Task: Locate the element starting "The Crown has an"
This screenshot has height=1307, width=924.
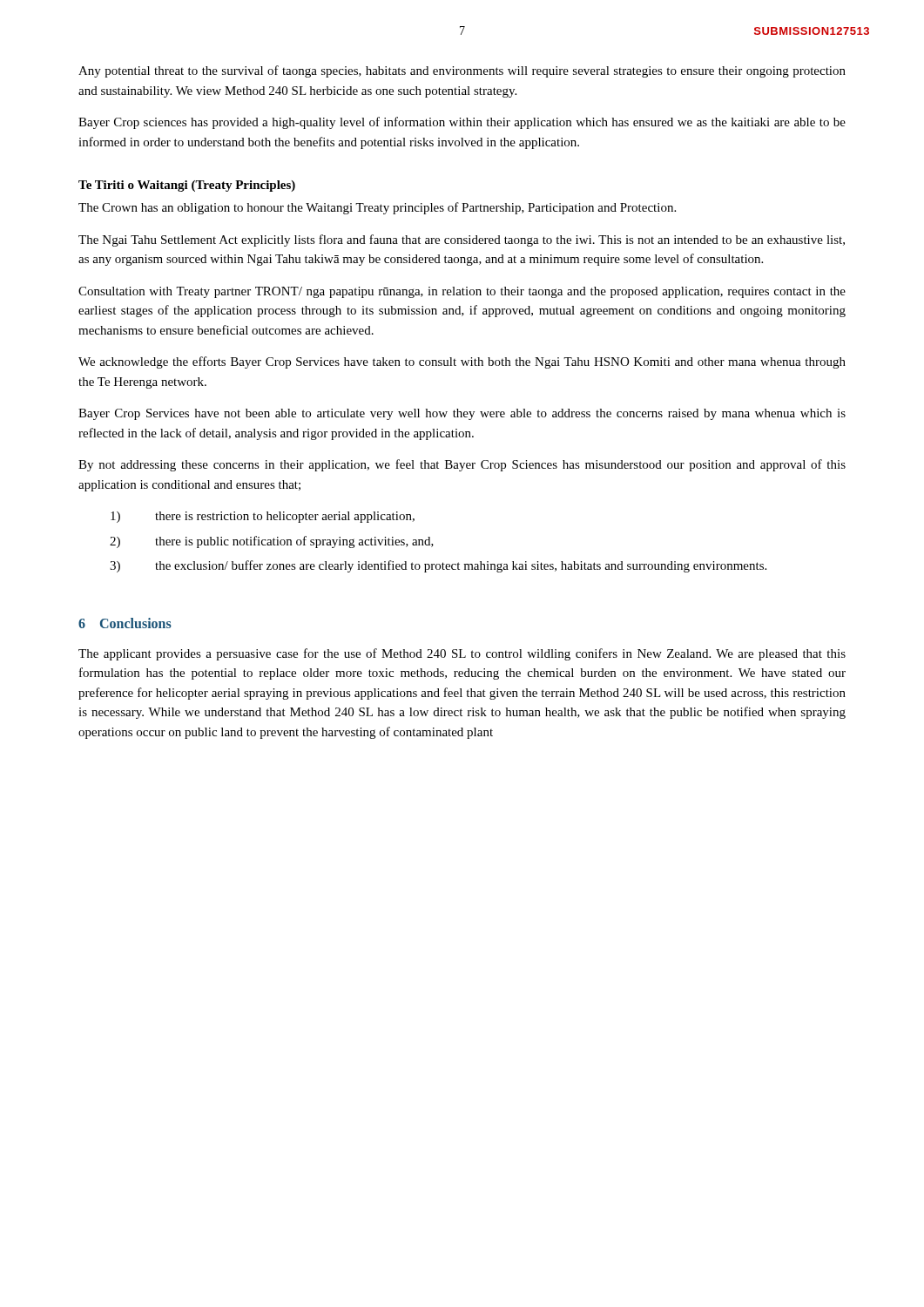Action: [378, 207]
